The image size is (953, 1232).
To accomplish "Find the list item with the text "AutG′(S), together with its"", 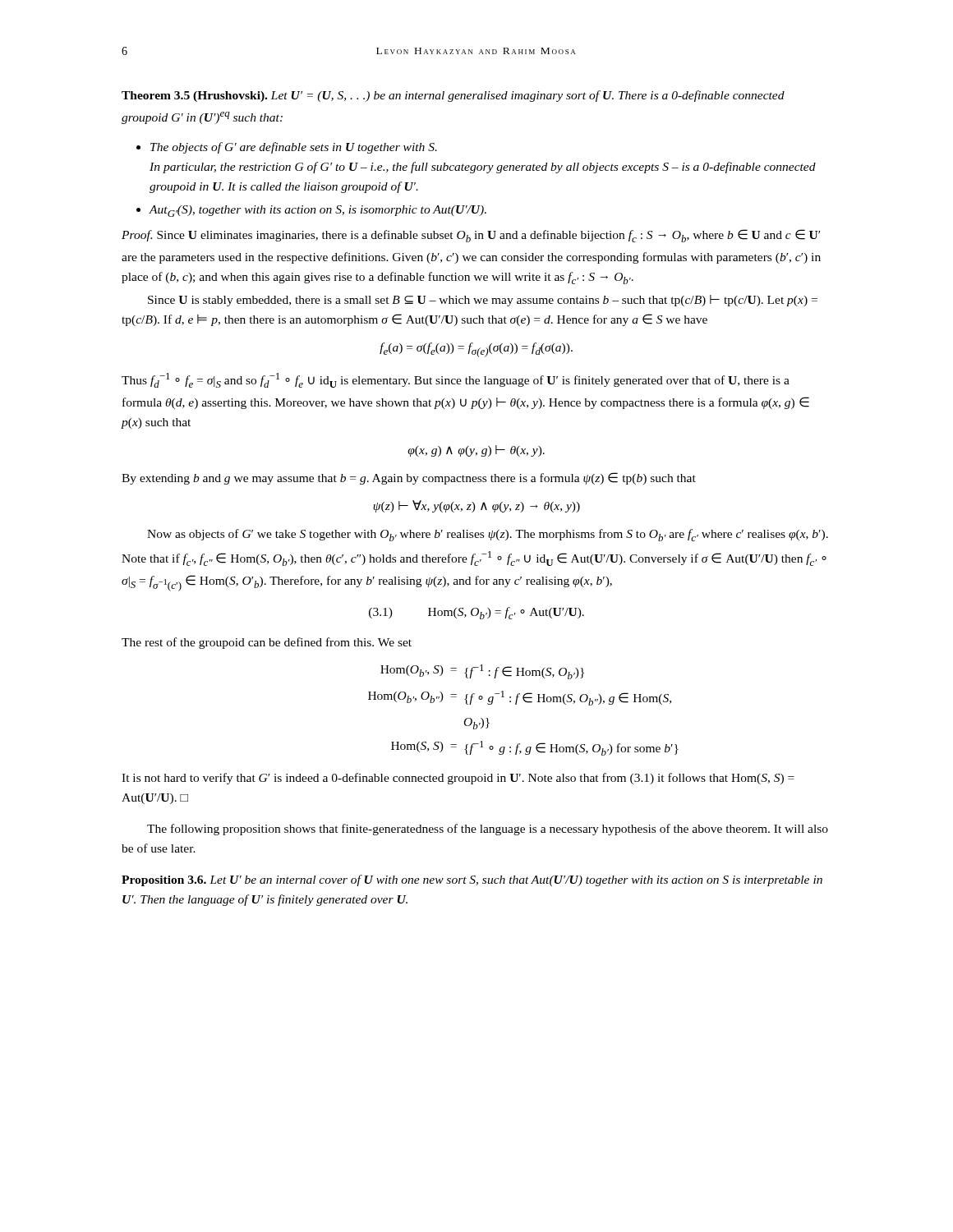I will [x=318, y=211].
